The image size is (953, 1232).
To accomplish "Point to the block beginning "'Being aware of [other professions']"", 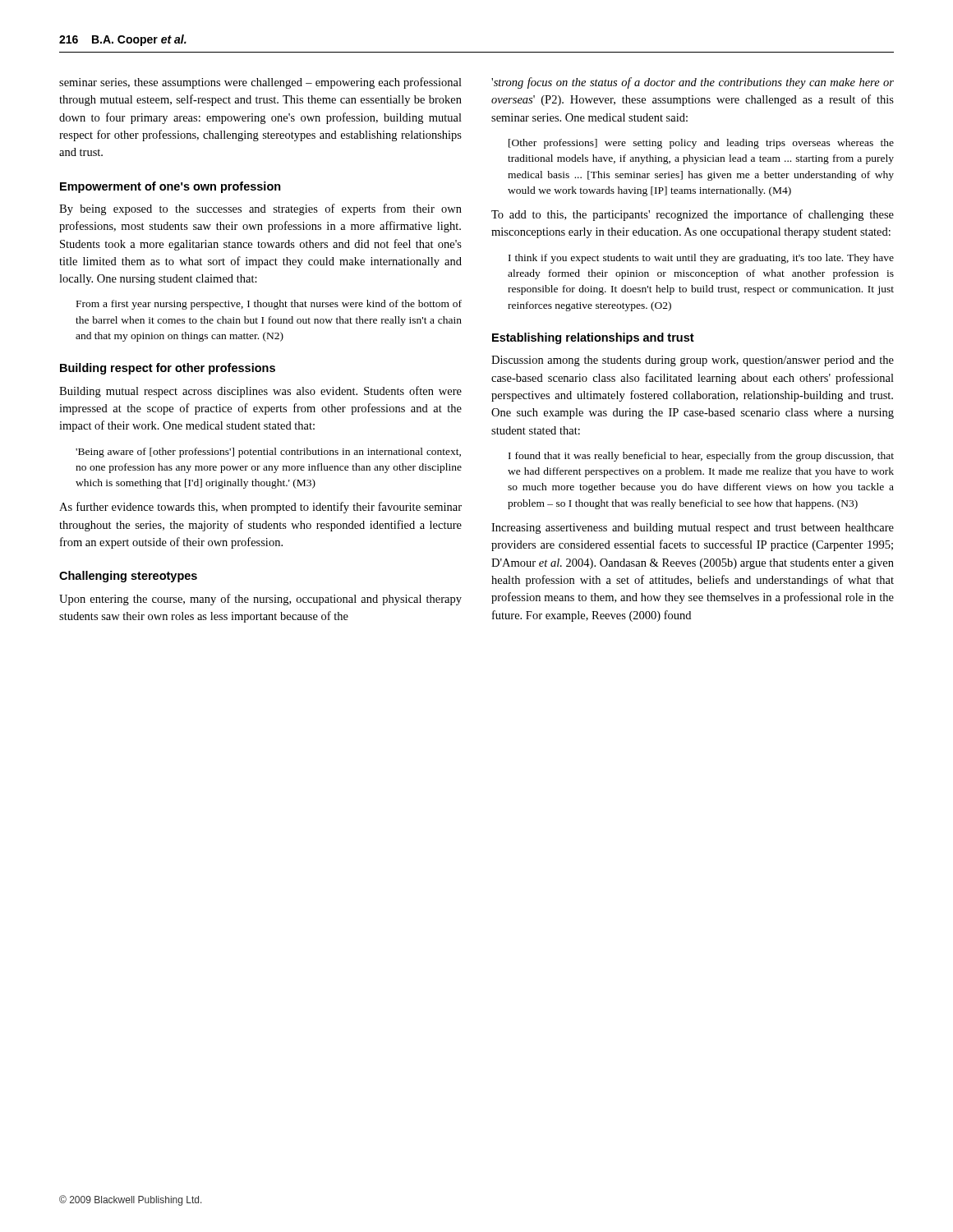I will coord(269,467).
